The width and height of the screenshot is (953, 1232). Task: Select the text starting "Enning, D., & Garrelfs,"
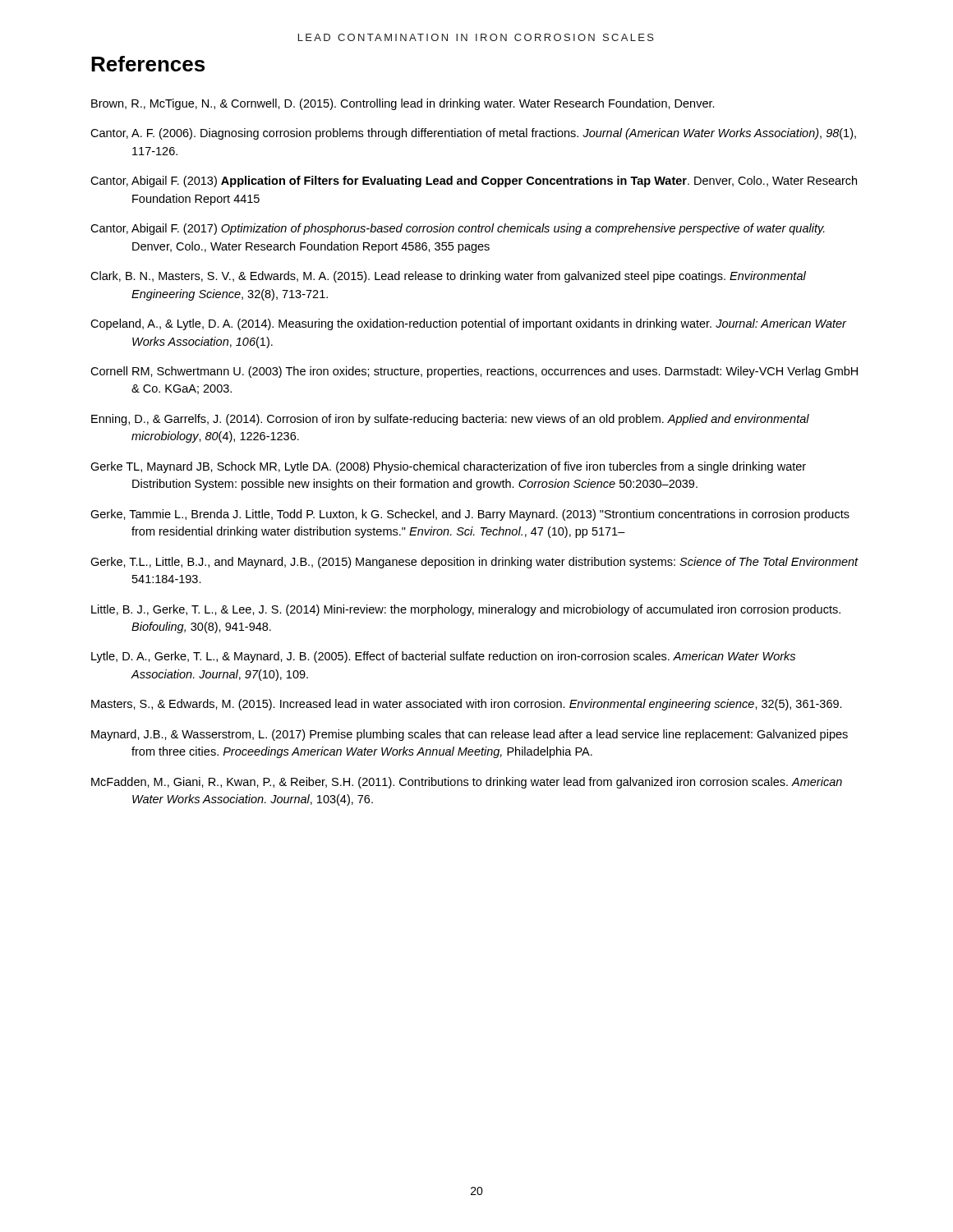450,428
